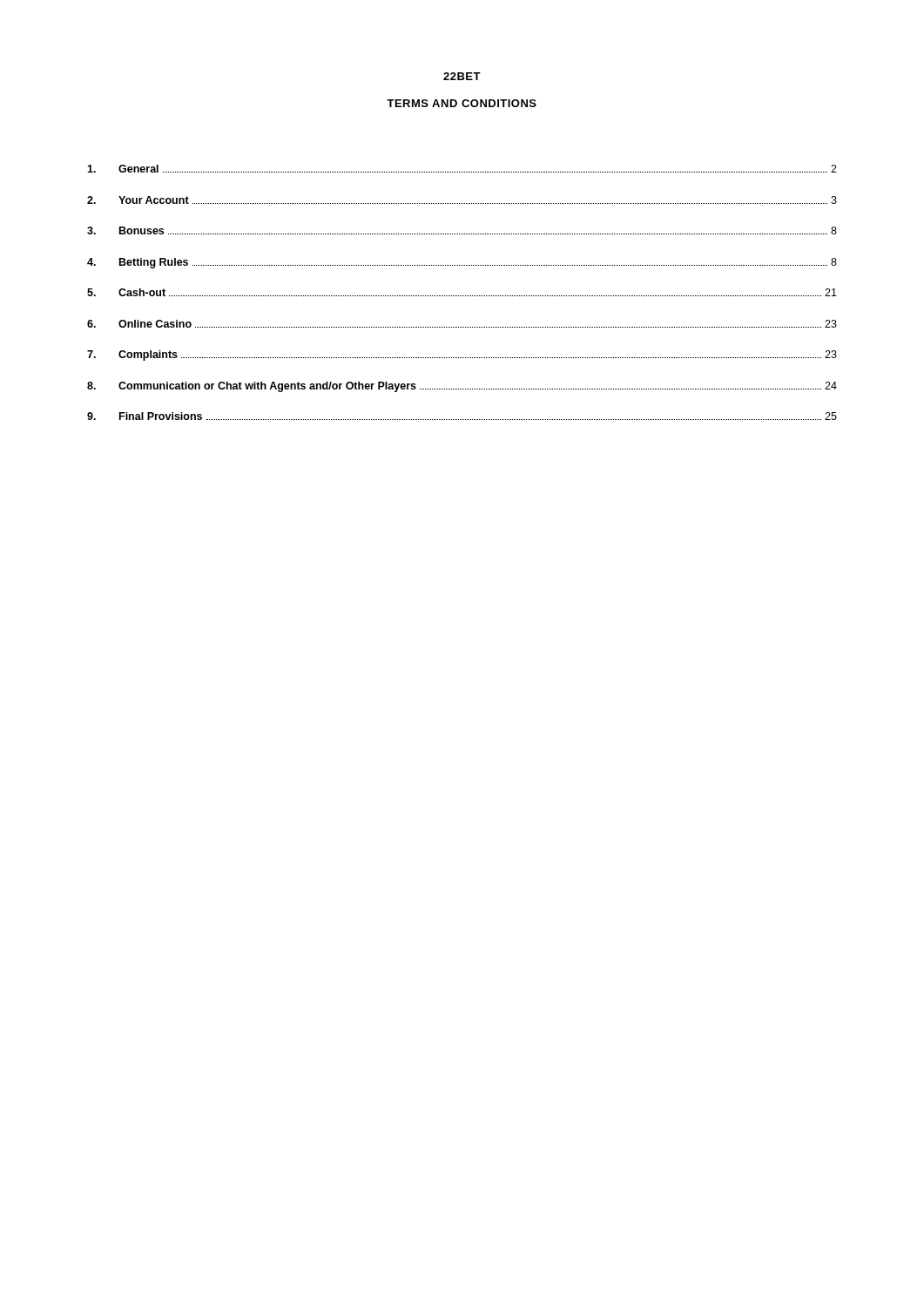Screen dimensions: 1307x924
Task: Locate the list item with the text "General 2"
Action: tap(462, 170)
